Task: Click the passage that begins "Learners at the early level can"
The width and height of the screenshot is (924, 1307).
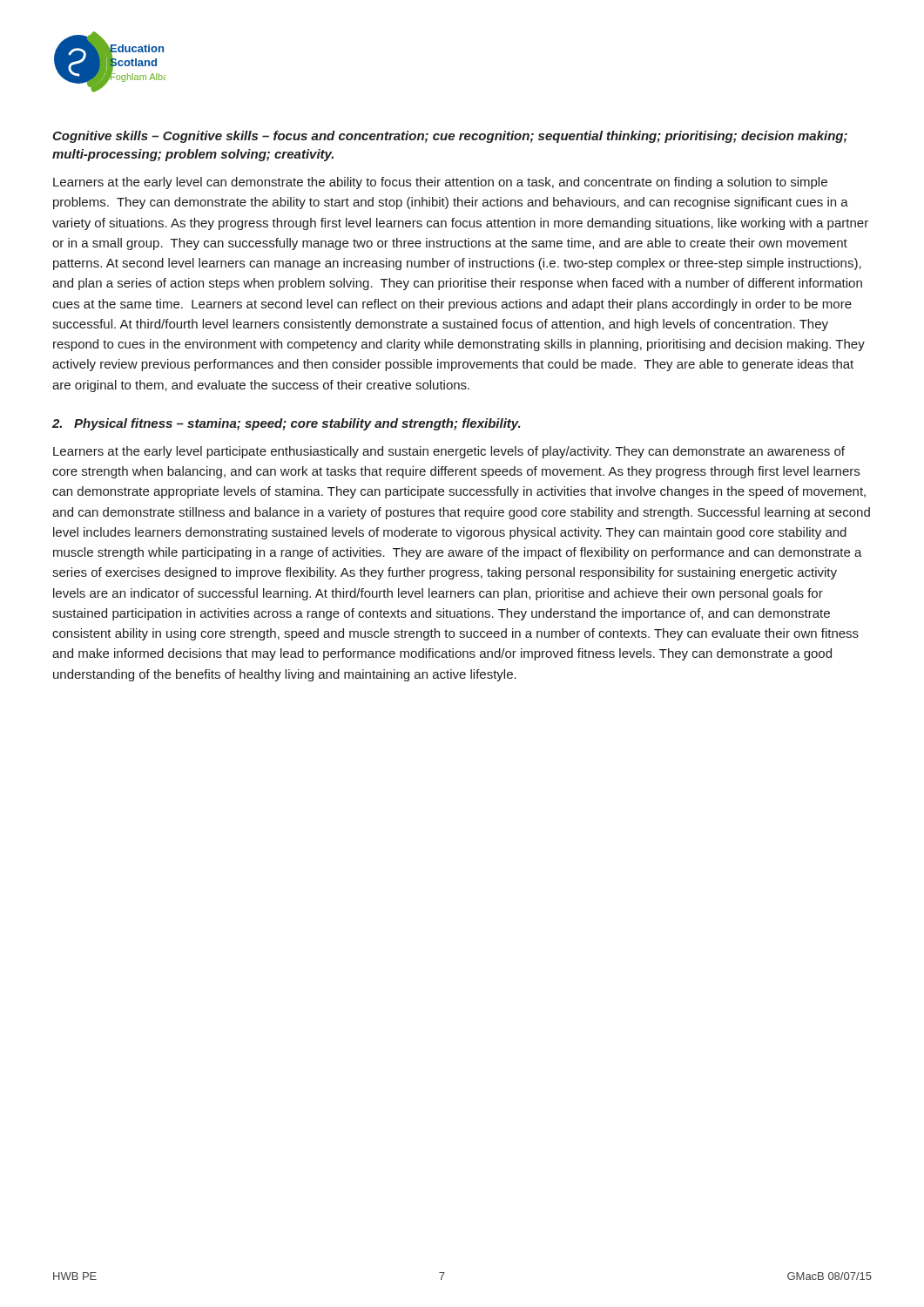Action: 460,283
